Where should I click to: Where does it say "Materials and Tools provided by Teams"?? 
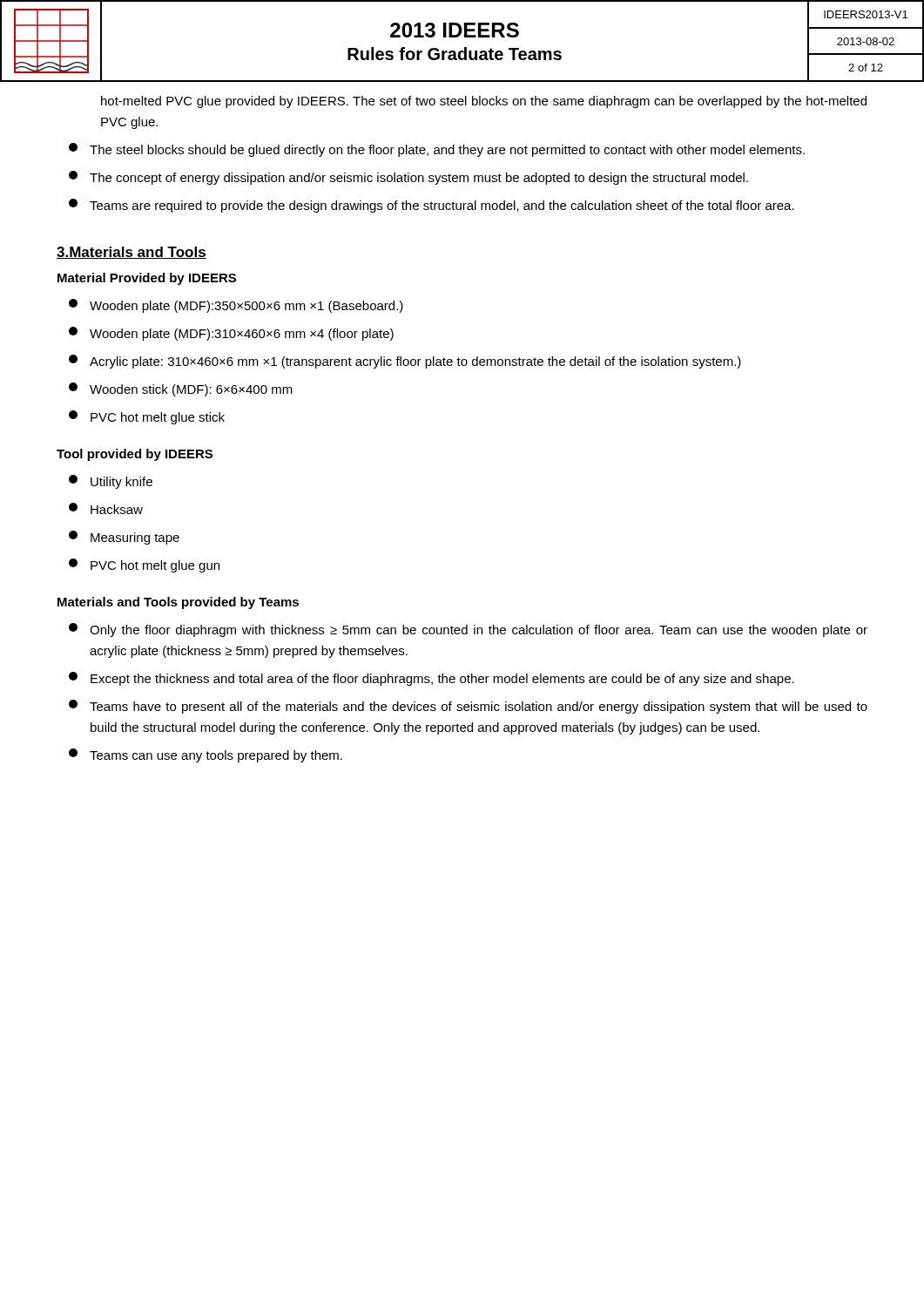[178, 603]
